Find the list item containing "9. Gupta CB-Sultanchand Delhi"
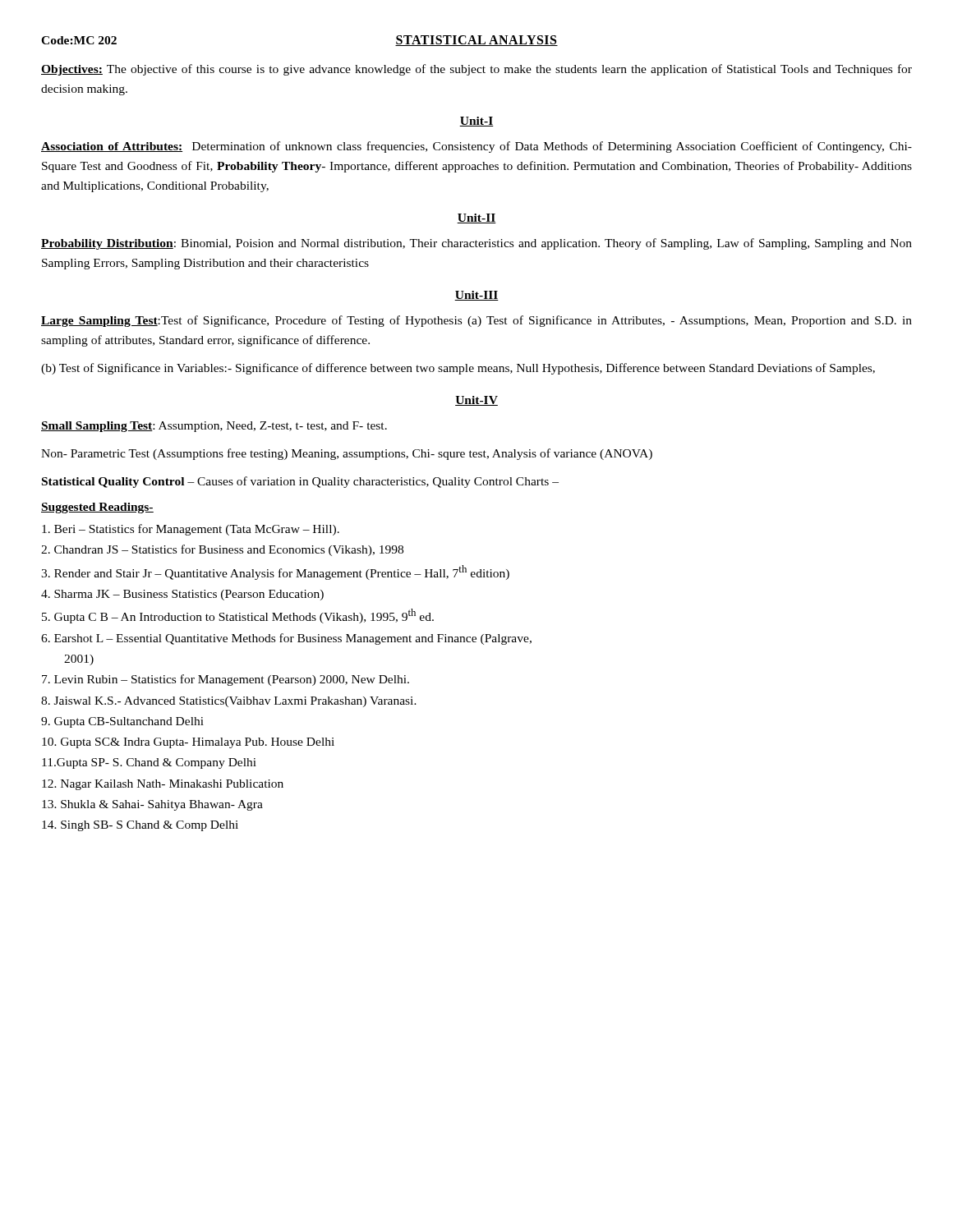953x1232 pixels. [x=122, y=721]
